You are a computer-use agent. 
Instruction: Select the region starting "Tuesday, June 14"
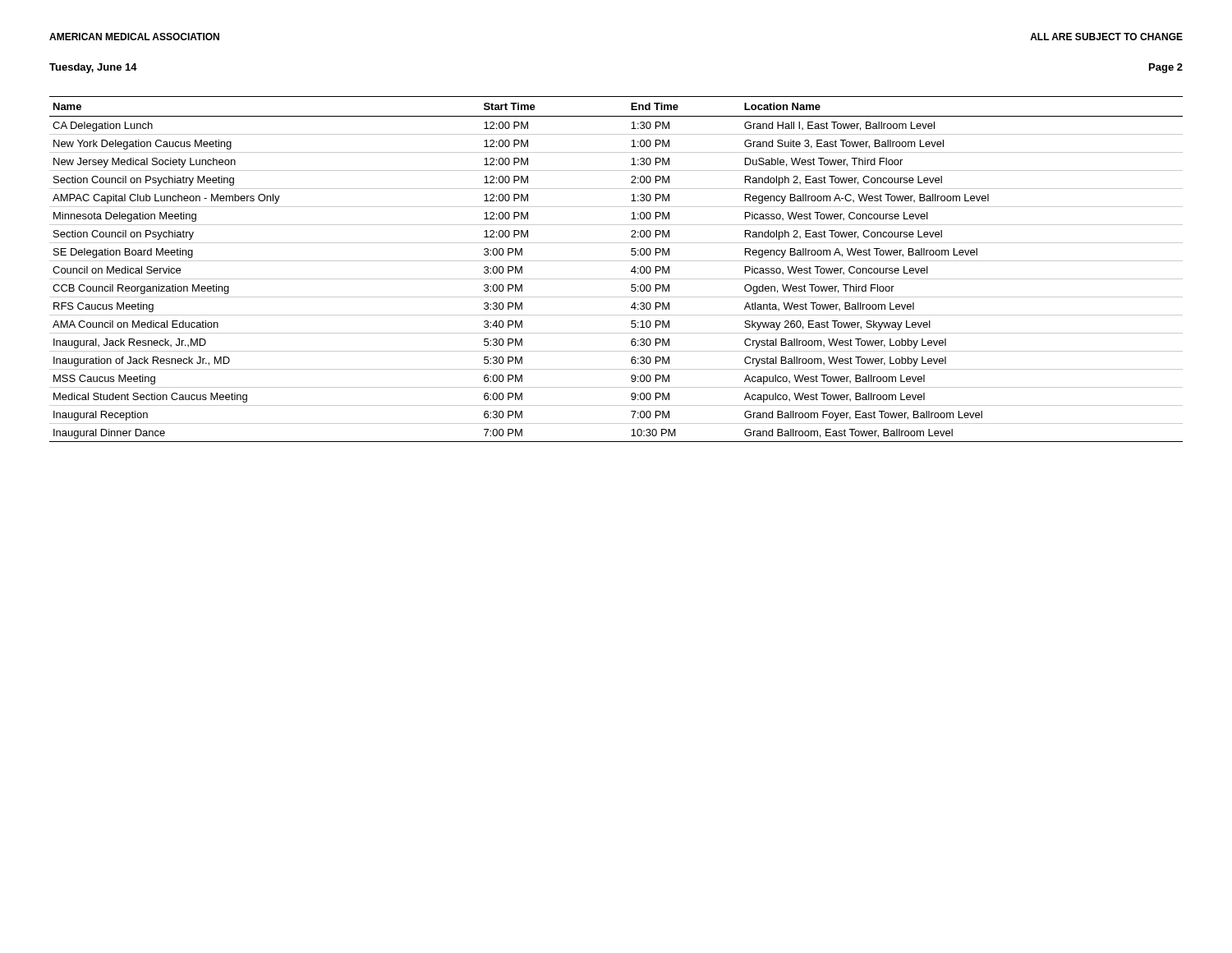click(x=93, y=67)
